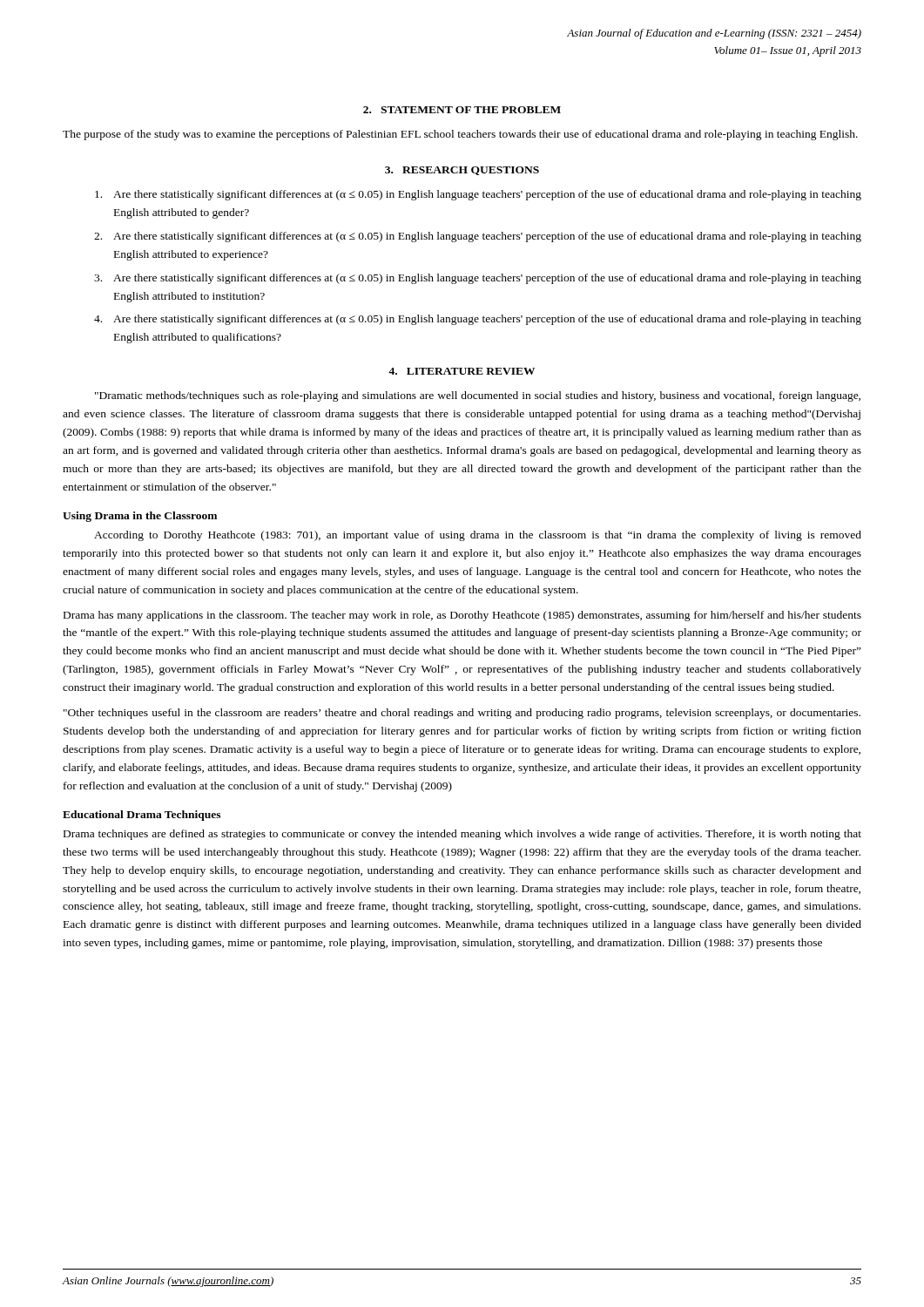Image resolution: width=924 pixels, height=1307 pixels.
Task: Navigate to the region starting "Educational Drama Techniques"
Action: tap(142, 814)
